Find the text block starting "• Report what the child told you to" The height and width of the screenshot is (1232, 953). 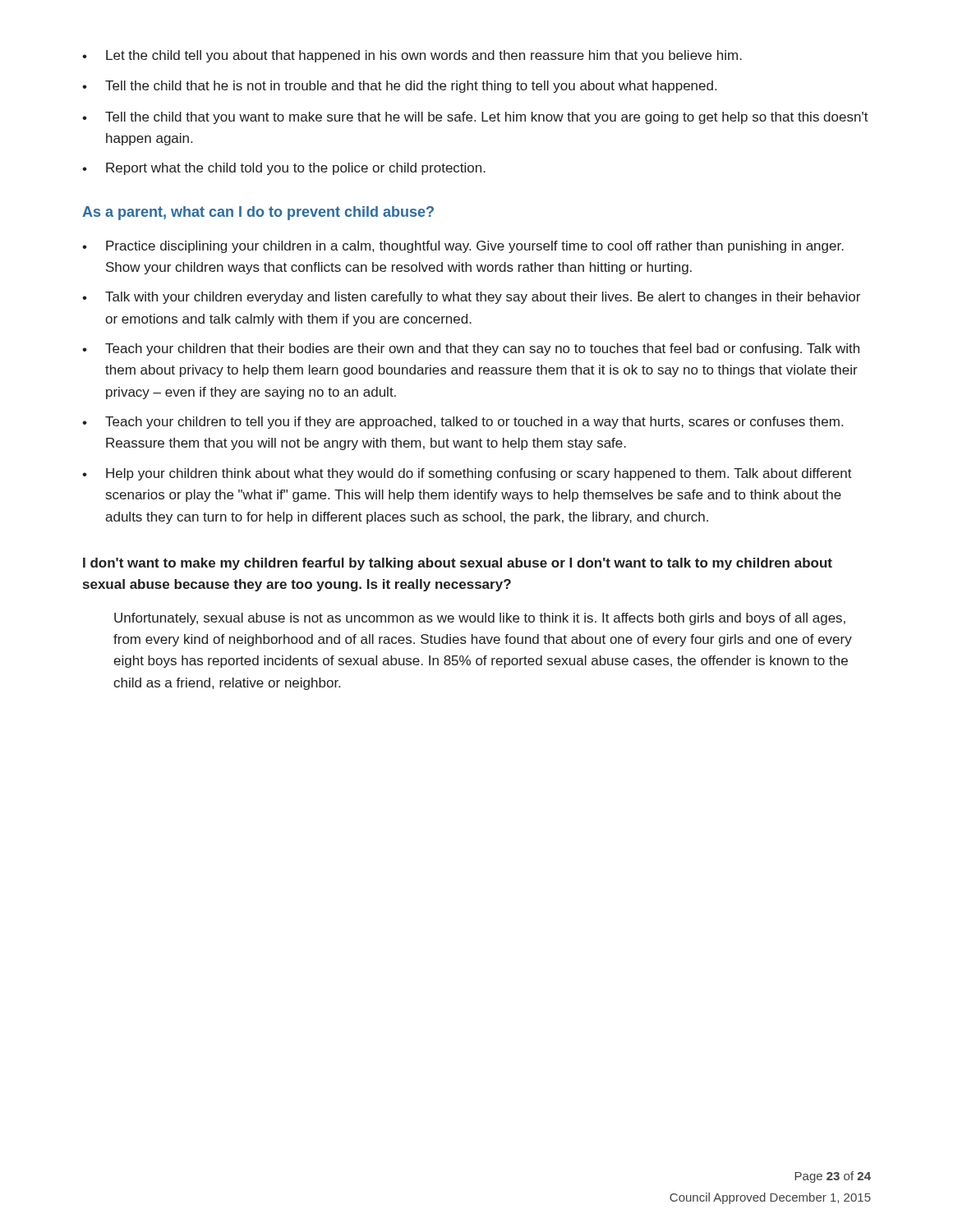(476, 169)
